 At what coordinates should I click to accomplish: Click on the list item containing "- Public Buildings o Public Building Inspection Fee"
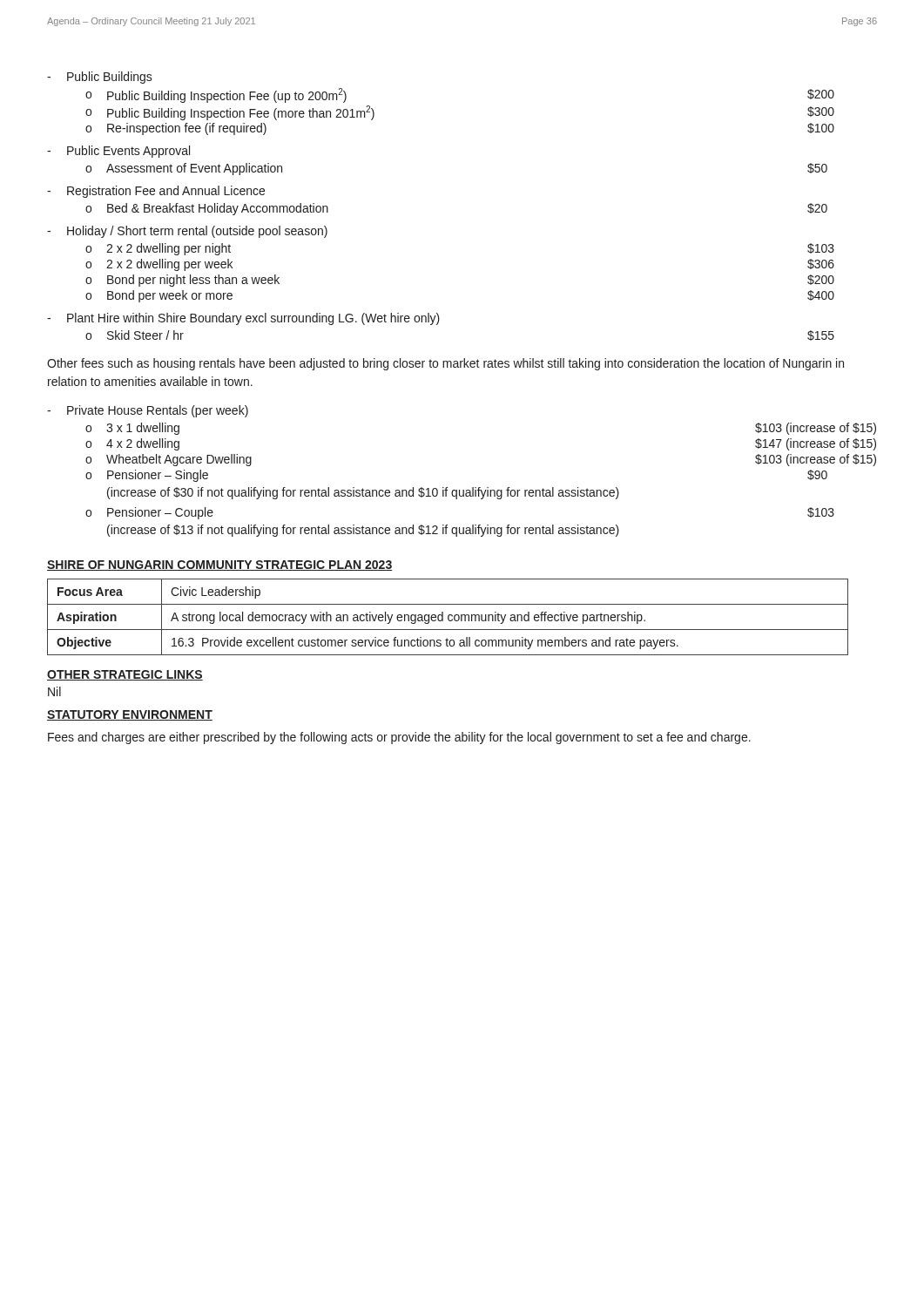point(100,78)
